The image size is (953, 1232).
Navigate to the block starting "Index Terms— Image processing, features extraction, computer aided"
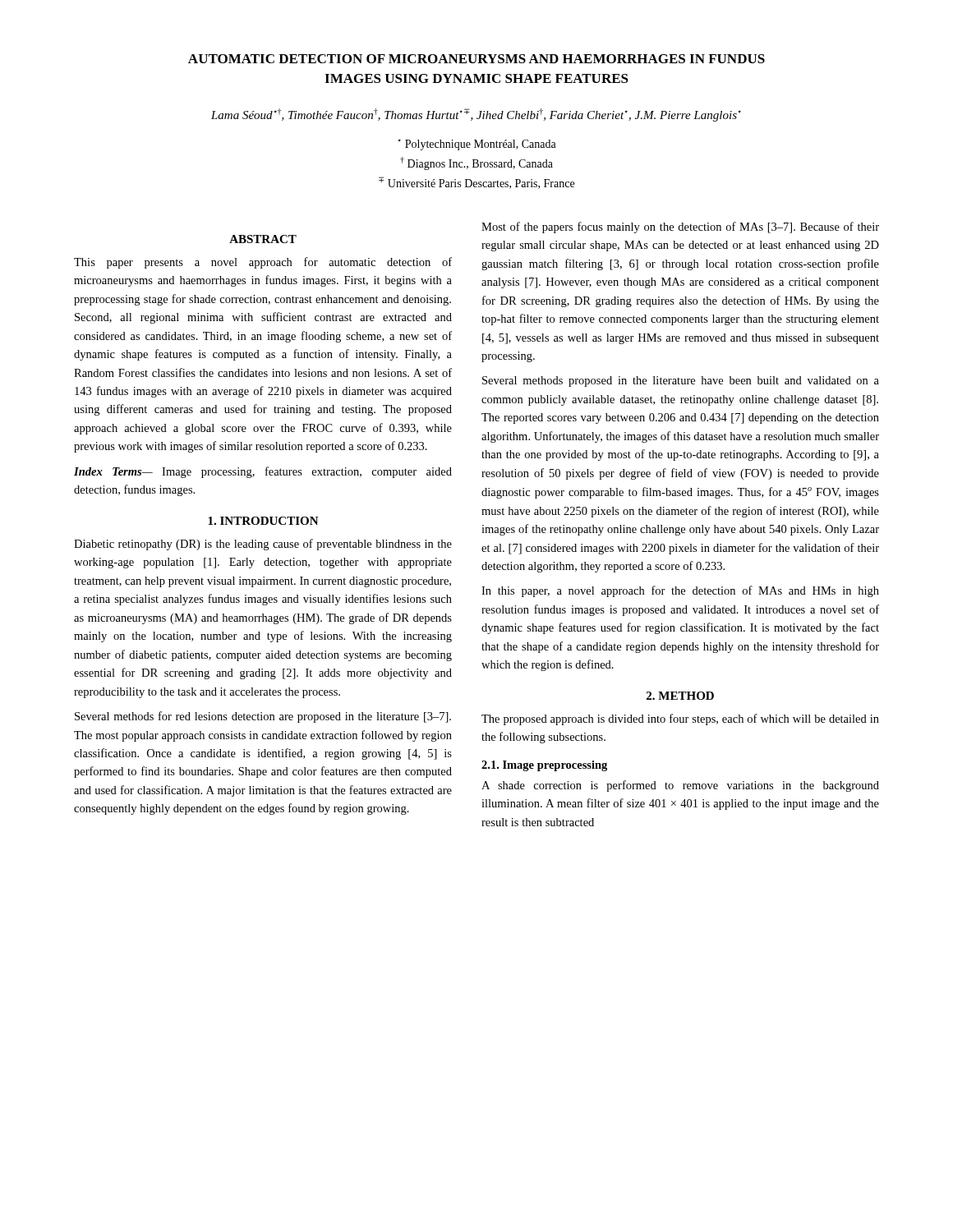[263, 481]
